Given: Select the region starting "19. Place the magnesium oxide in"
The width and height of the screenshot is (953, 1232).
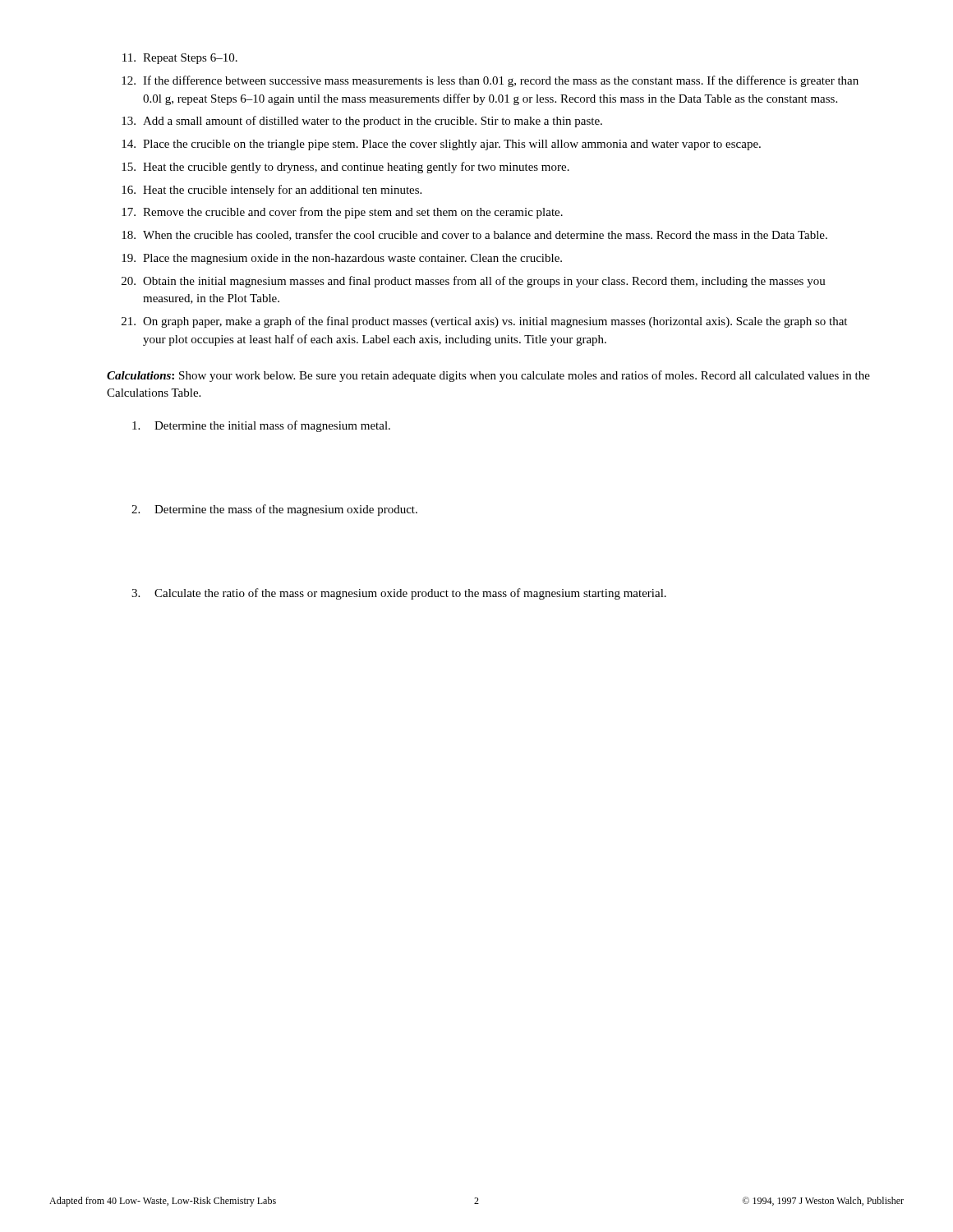Looking at the screenshot, I should [x=489, y=258].
